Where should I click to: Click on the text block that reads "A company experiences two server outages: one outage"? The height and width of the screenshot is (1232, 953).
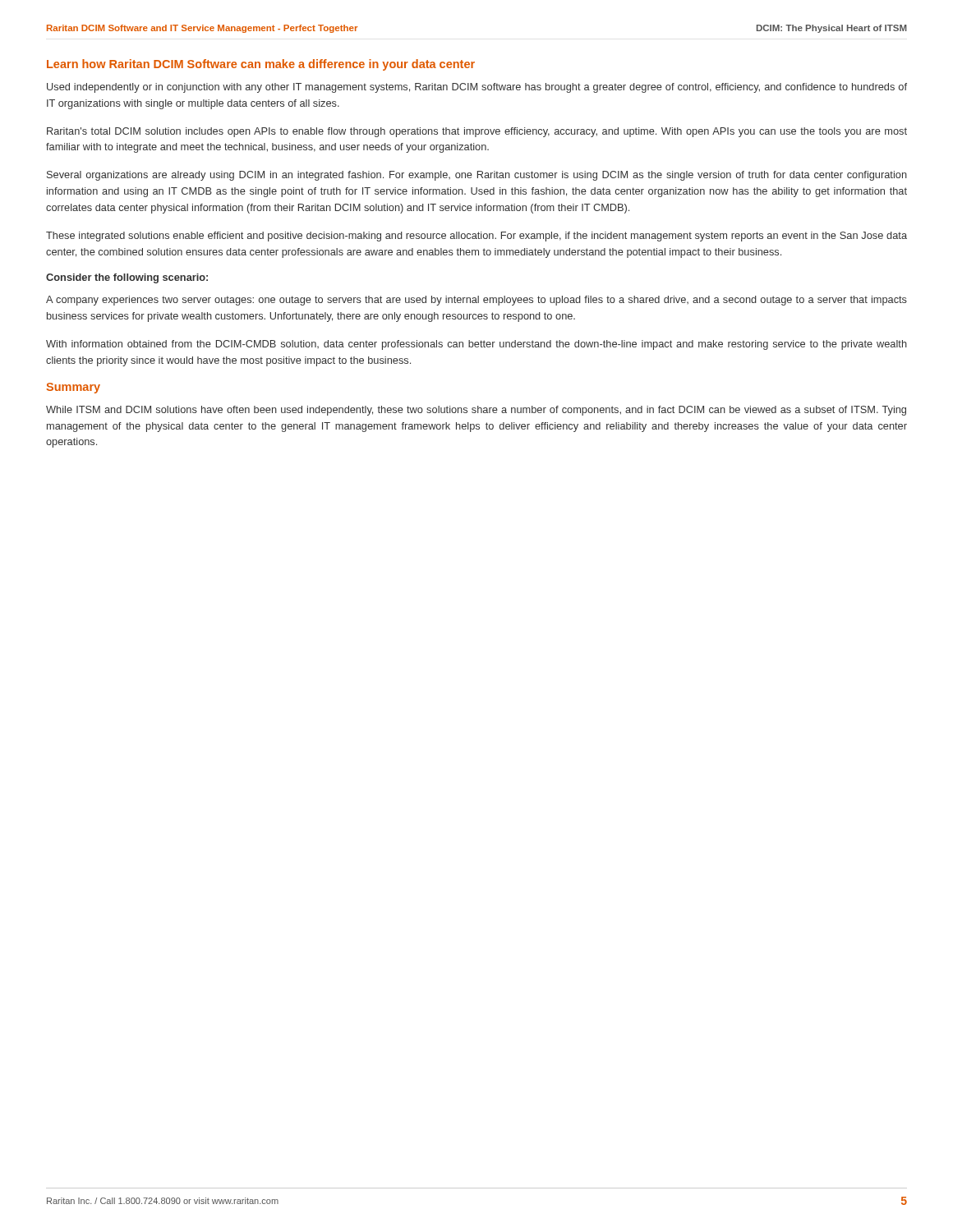click(x=476, y=308)
